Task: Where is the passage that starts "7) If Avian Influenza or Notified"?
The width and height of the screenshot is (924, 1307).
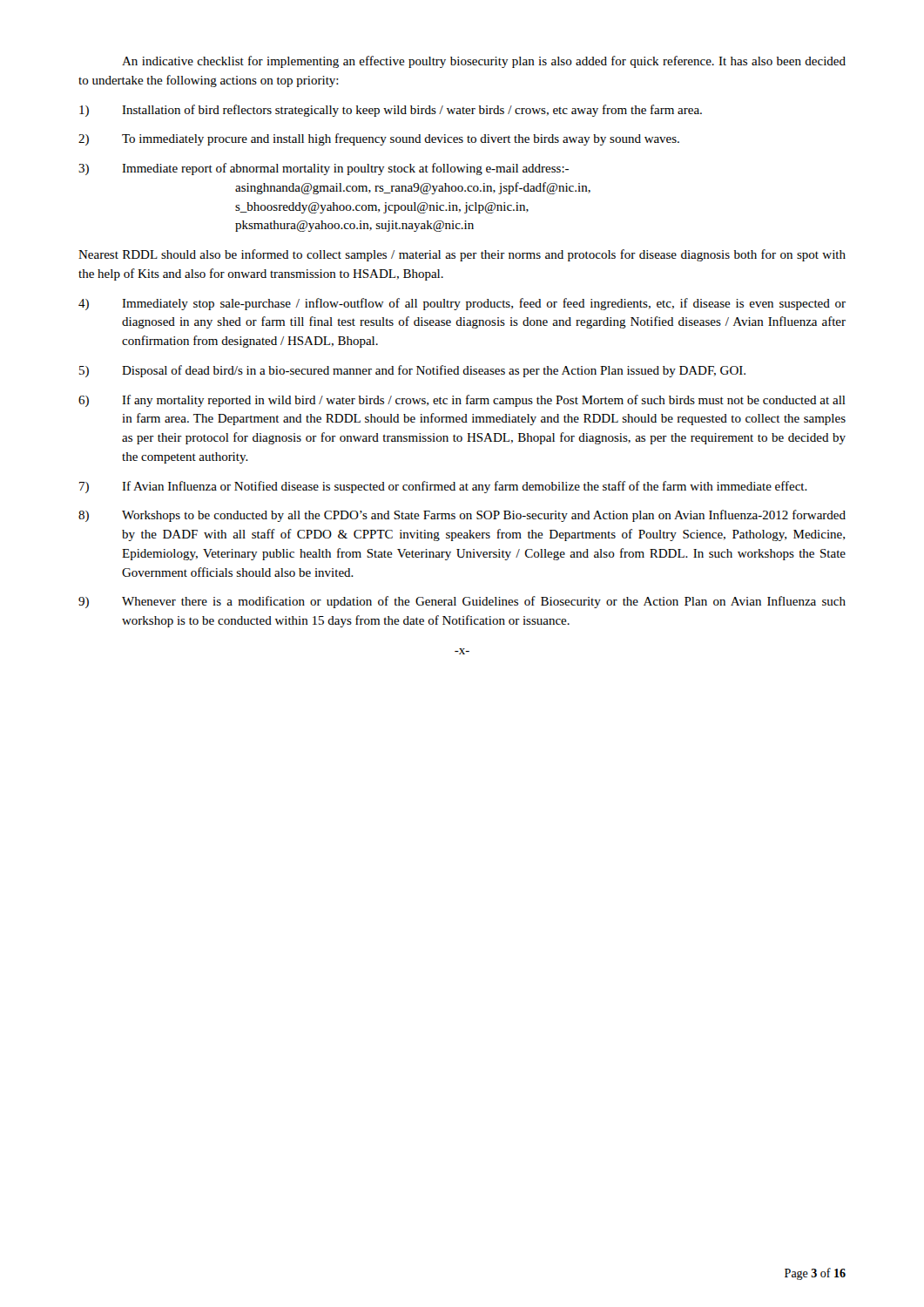Action: point(462,487)
